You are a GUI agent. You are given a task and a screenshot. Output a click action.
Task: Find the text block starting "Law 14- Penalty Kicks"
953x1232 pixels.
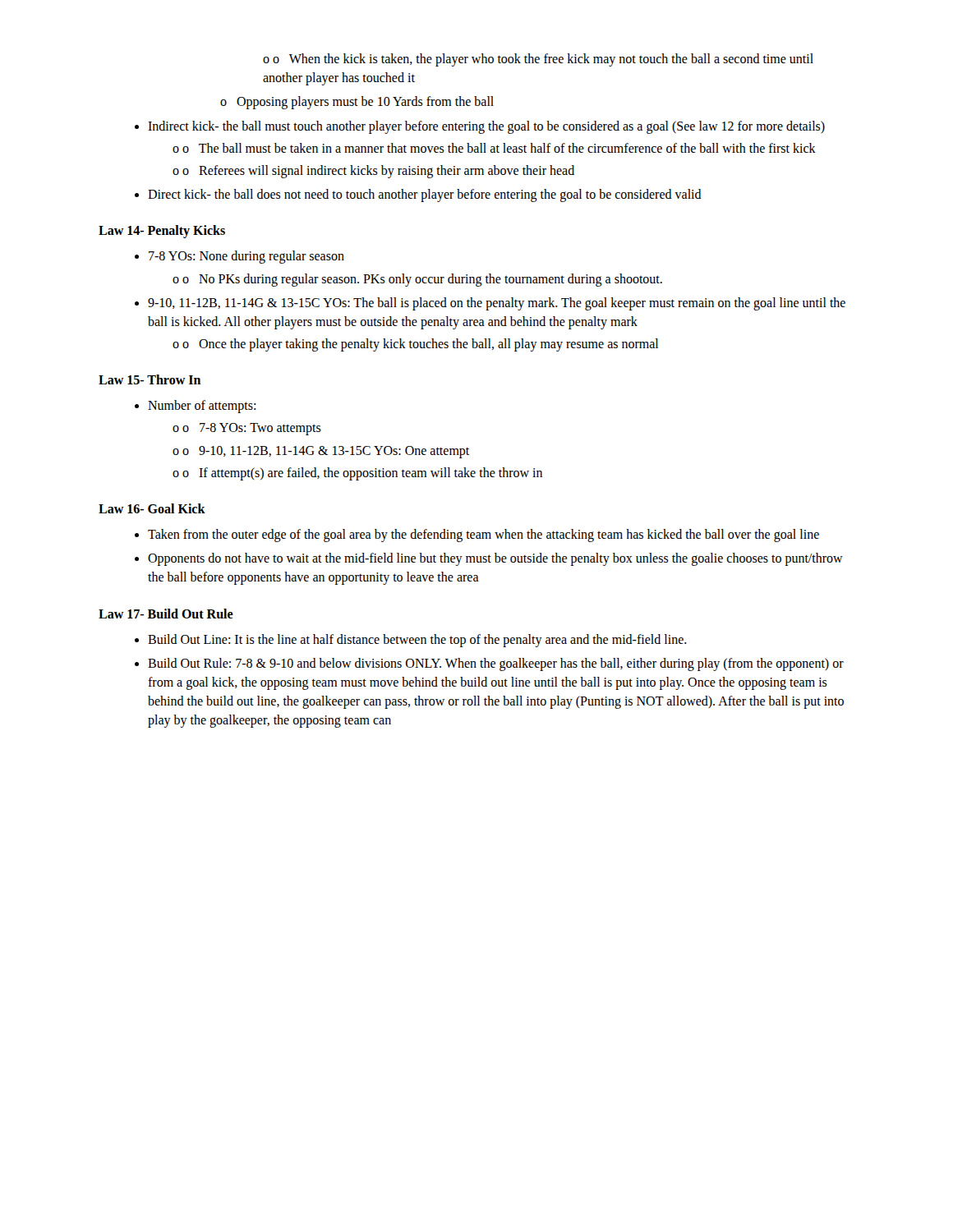click(162, 231)
